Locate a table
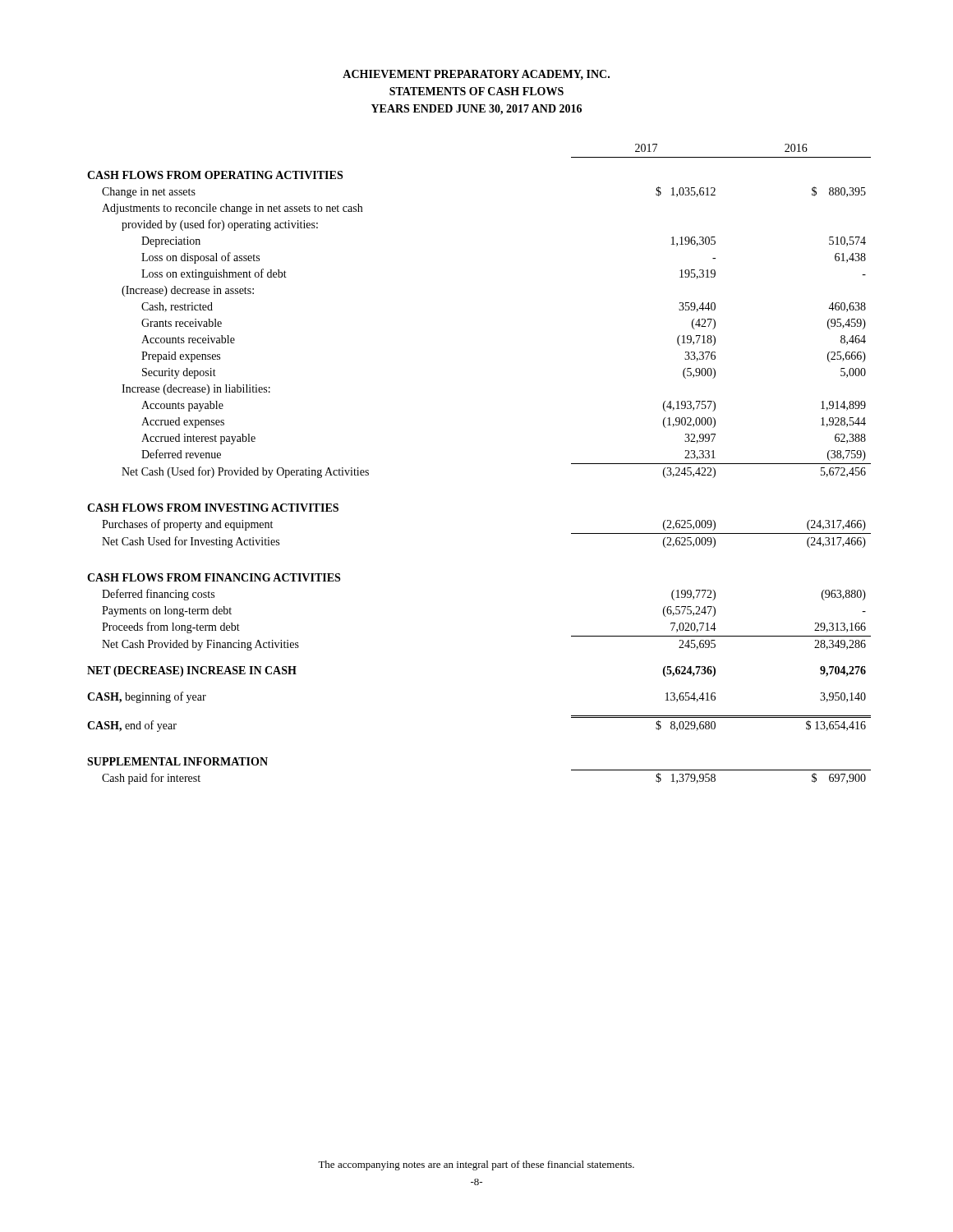953x1232 pixels. tap(476, 464)
